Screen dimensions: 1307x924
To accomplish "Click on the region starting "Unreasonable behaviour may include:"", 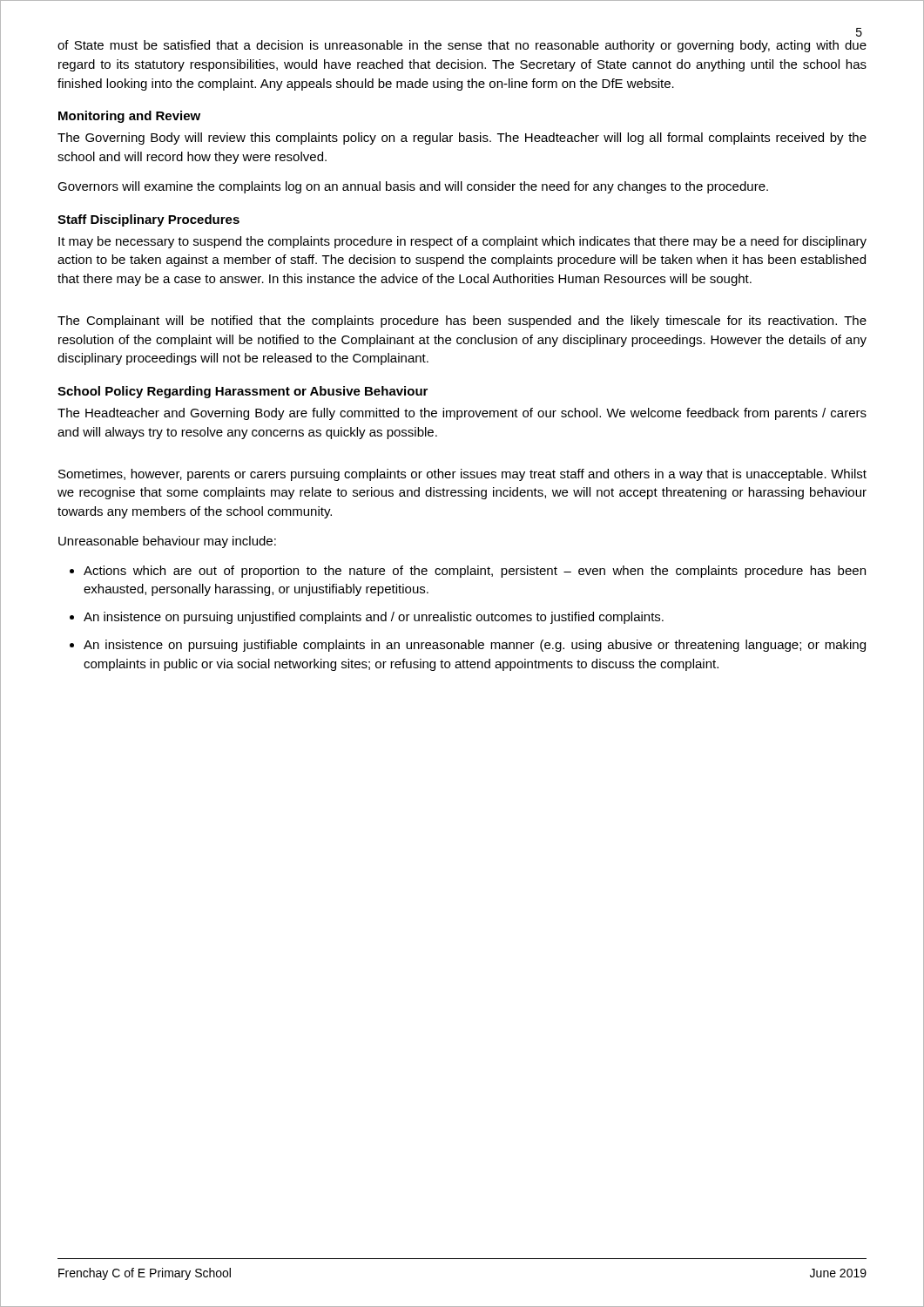I will click(x=167, y=542).
